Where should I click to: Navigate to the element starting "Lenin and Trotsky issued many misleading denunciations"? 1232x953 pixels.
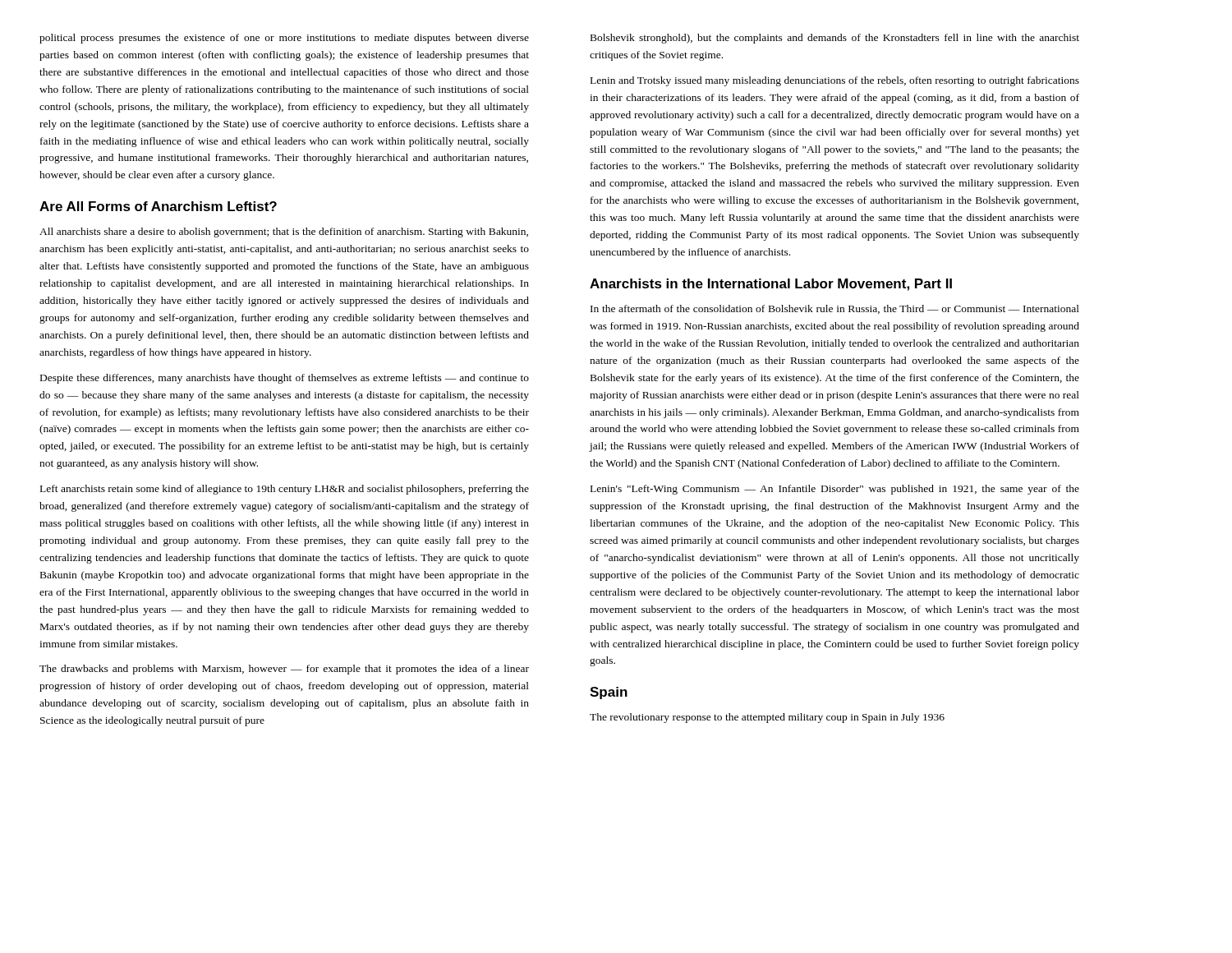(834, 167)
